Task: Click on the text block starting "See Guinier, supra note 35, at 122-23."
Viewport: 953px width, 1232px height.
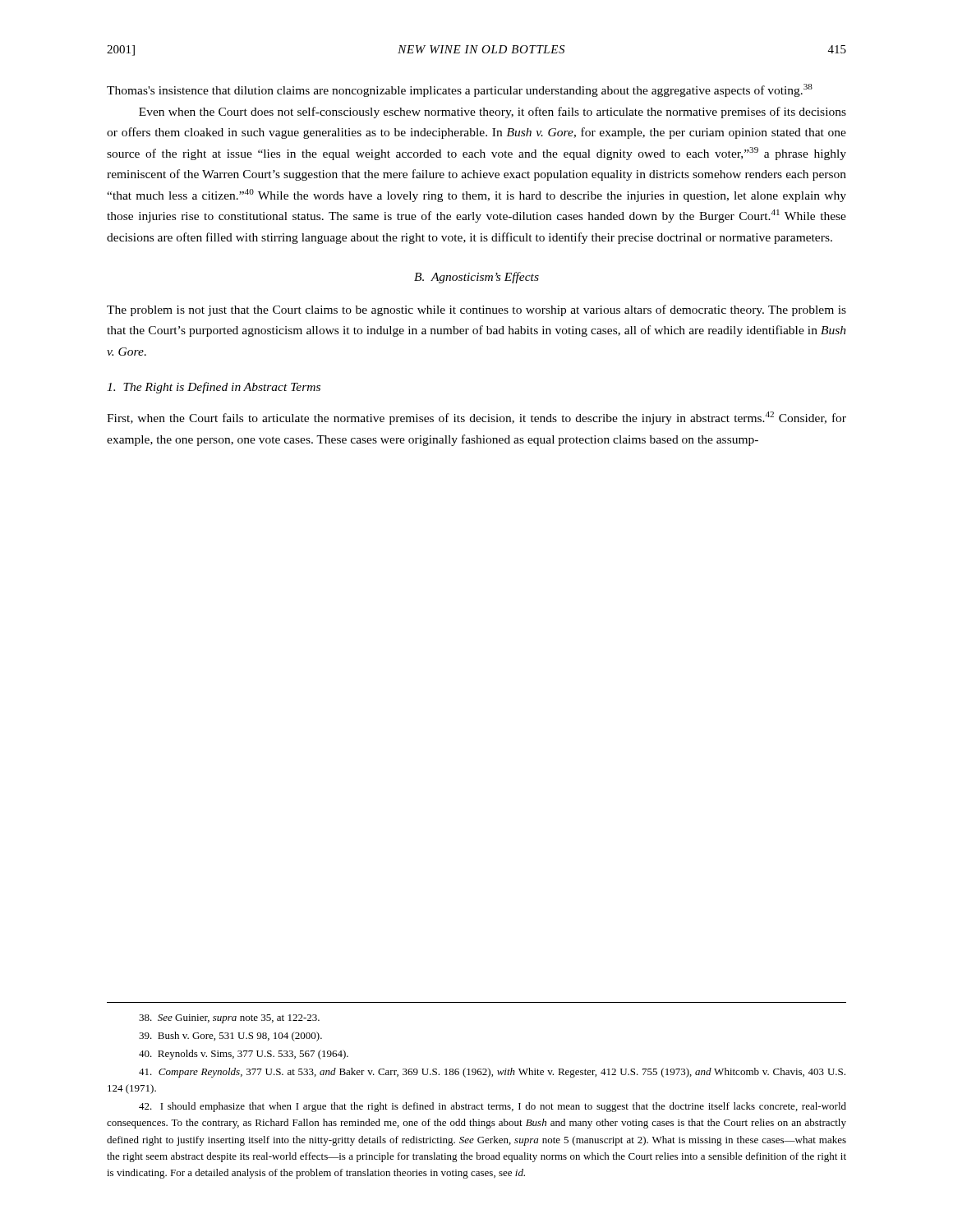Action: [229, 1019]
